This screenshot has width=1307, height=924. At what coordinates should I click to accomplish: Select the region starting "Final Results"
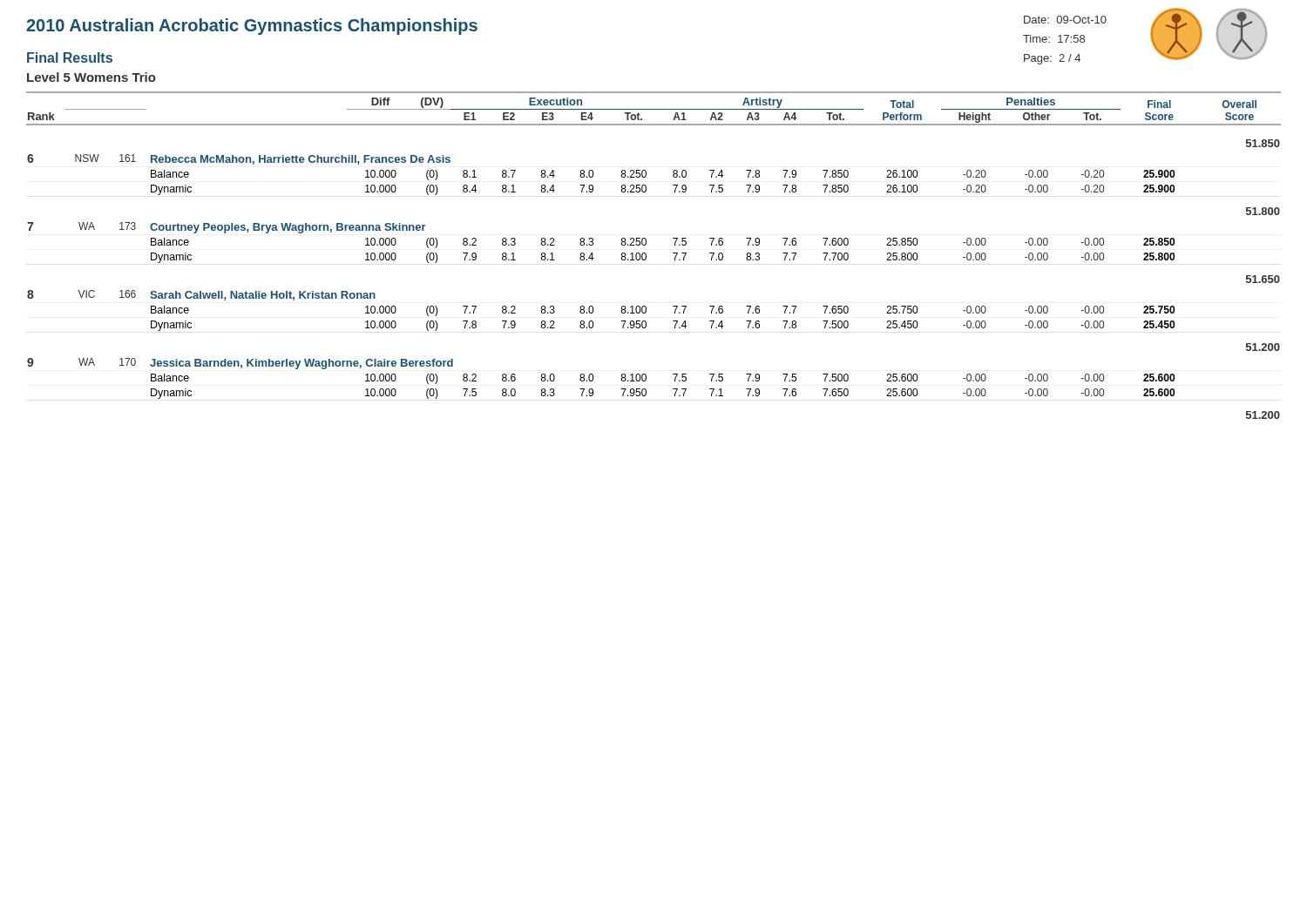click(70, 58)
